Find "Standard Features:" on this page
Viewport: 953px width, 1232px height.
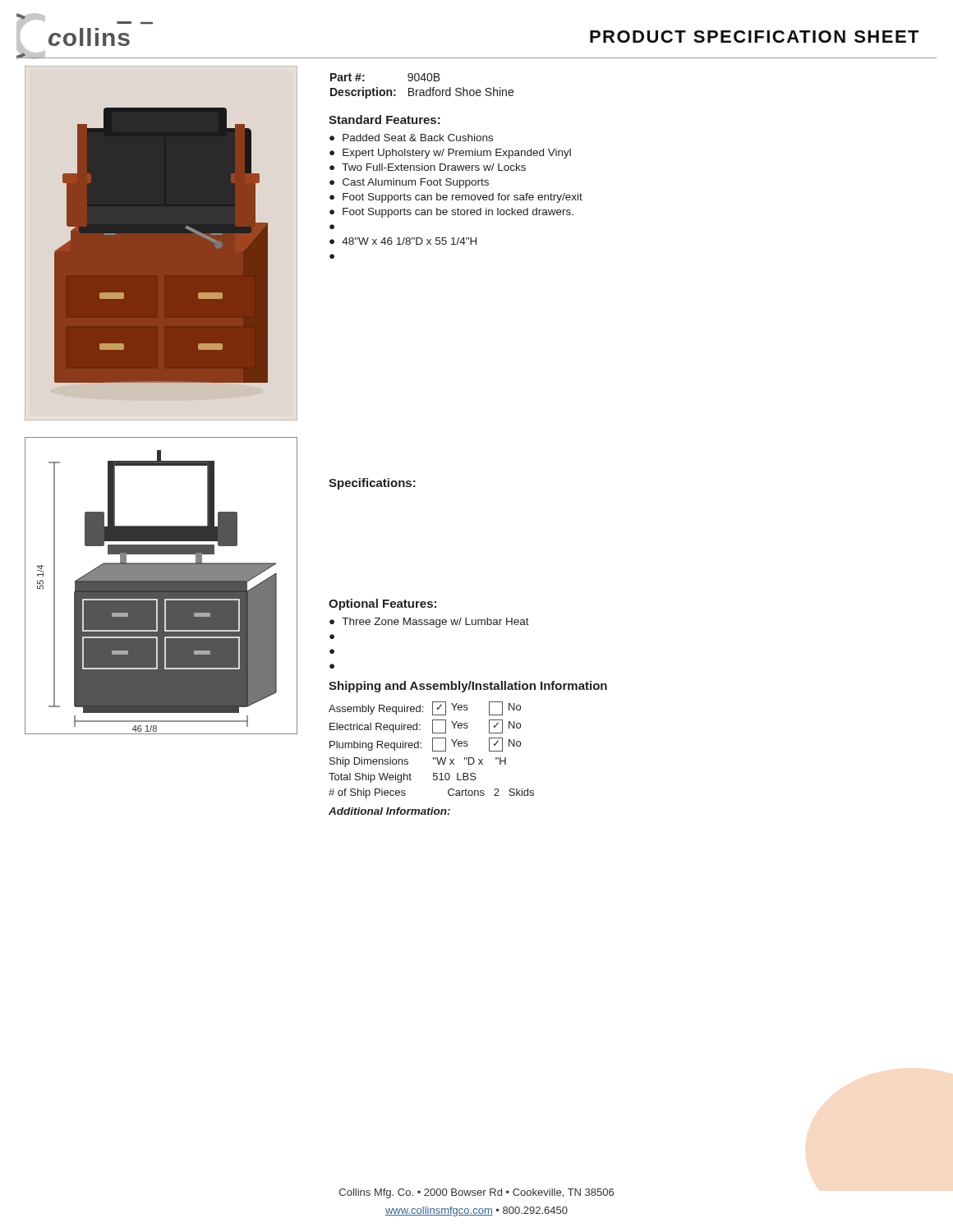pyautogui.click(x=385, y=120)
